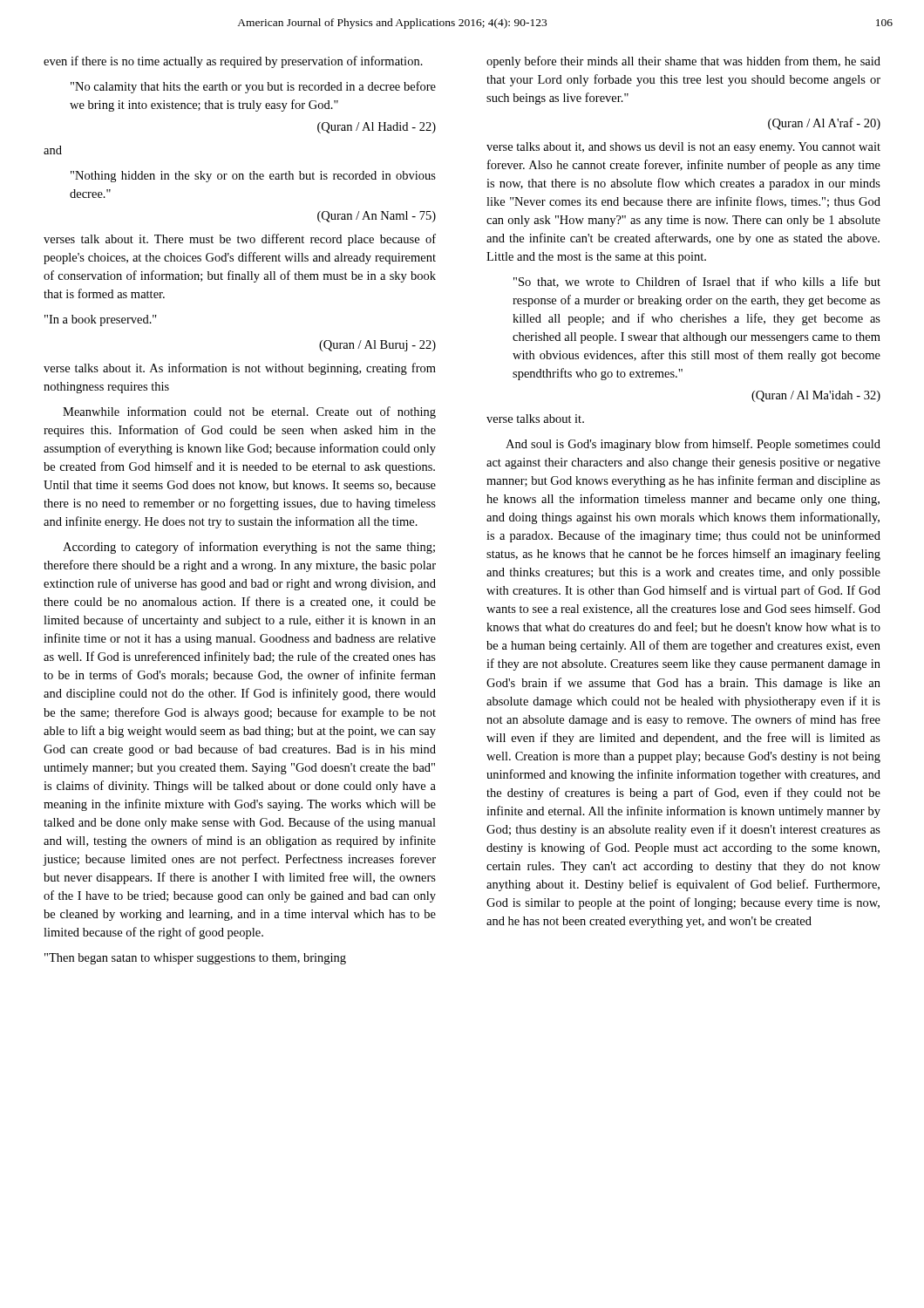Locate the block of text that opens with "even if there is no time"

click(240, 61)
